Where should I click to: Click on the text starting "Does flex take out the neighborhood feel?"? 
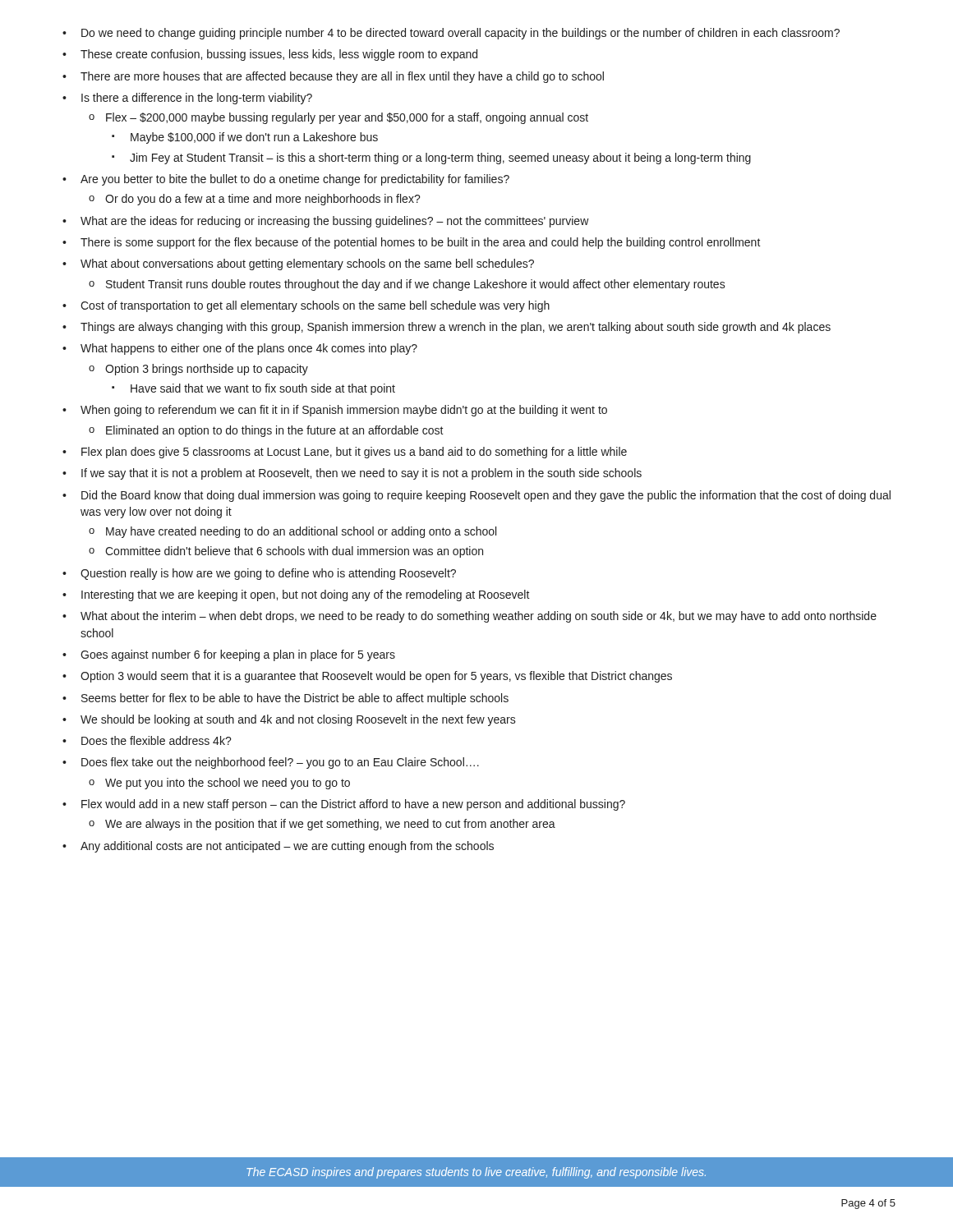point(280,763)
